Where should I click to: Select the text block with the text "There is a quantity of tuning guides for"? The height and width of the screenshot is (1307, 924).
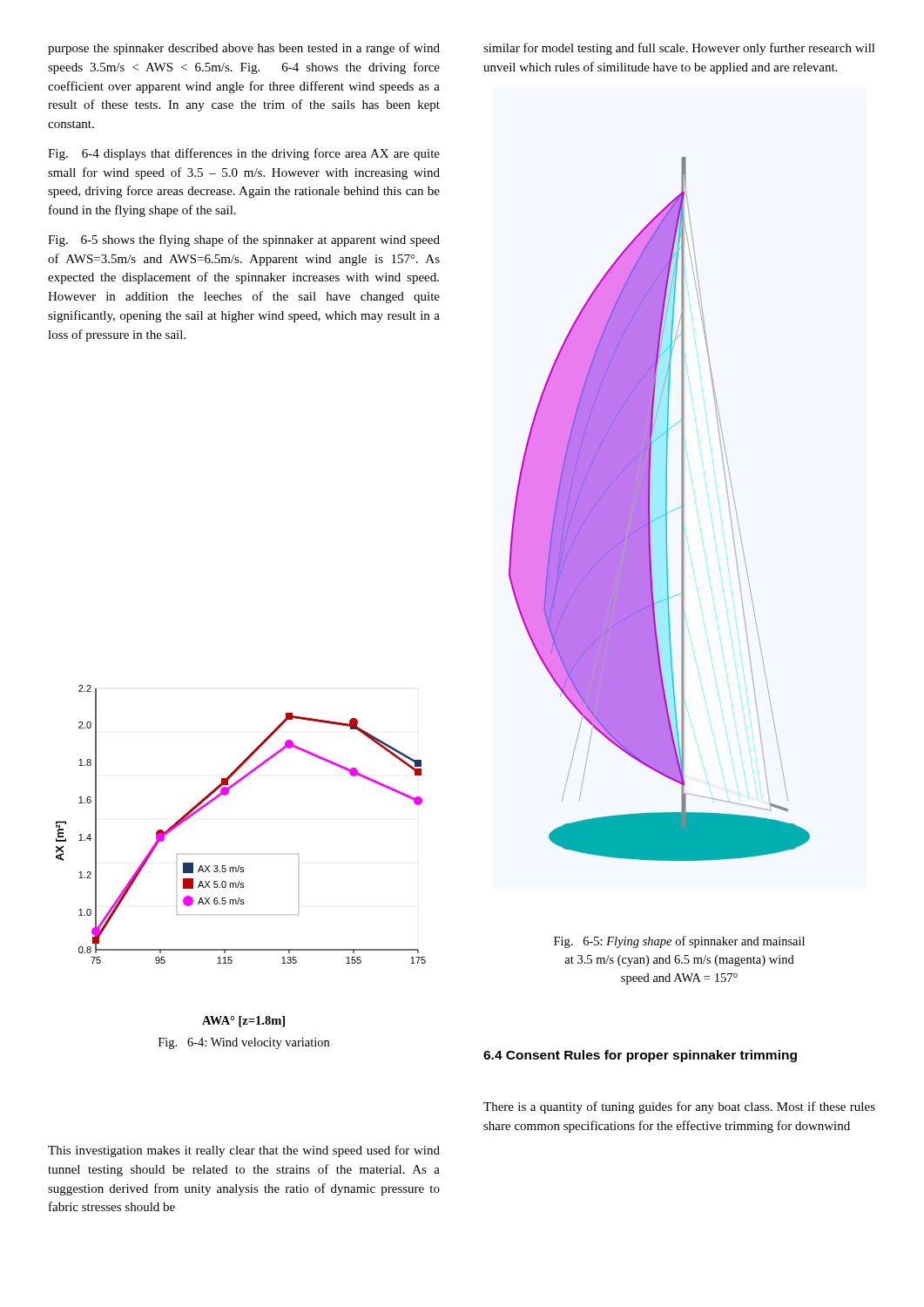pyautogui.click(x=679, y=1117)
